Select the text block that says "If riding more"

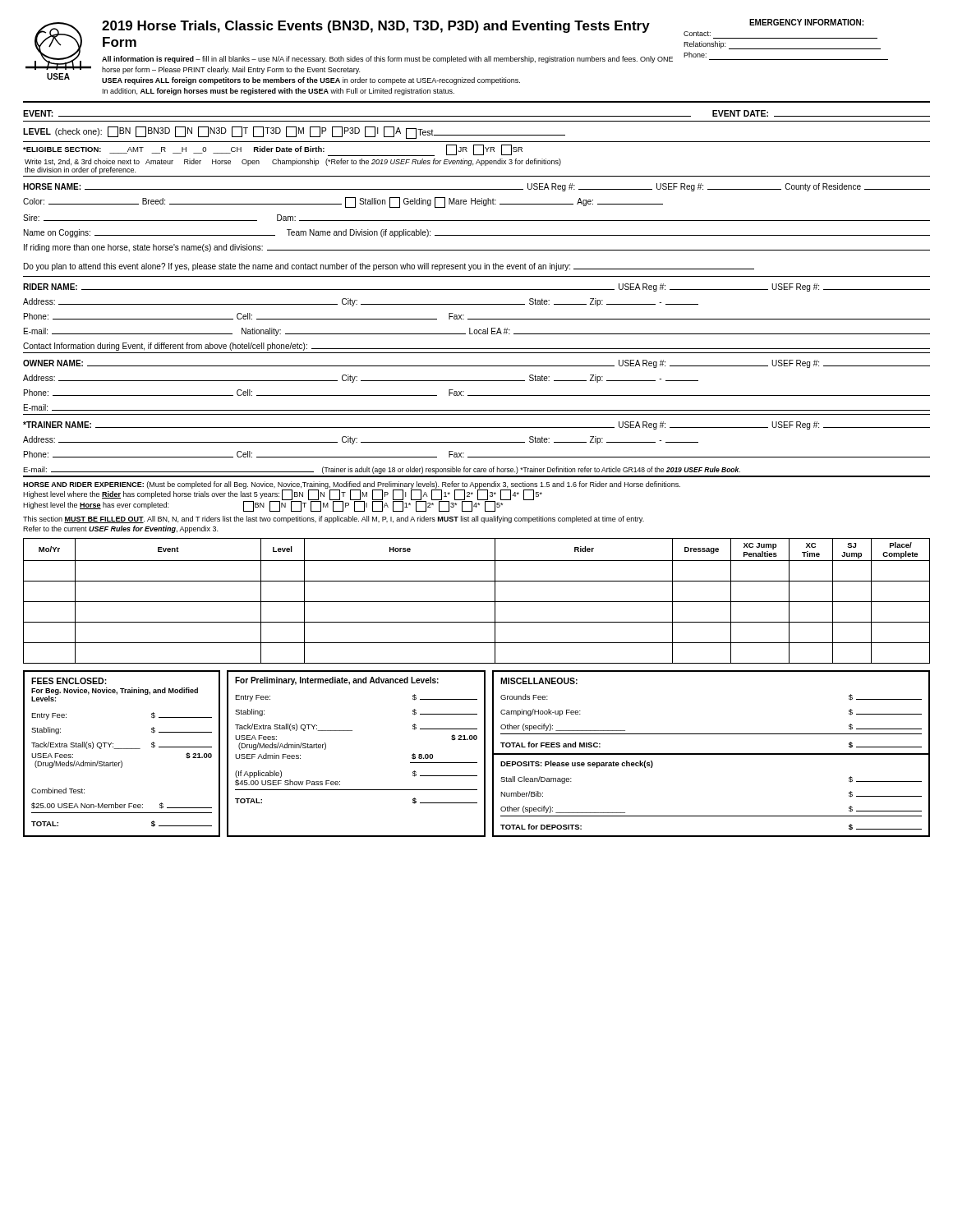pos(476,245)
